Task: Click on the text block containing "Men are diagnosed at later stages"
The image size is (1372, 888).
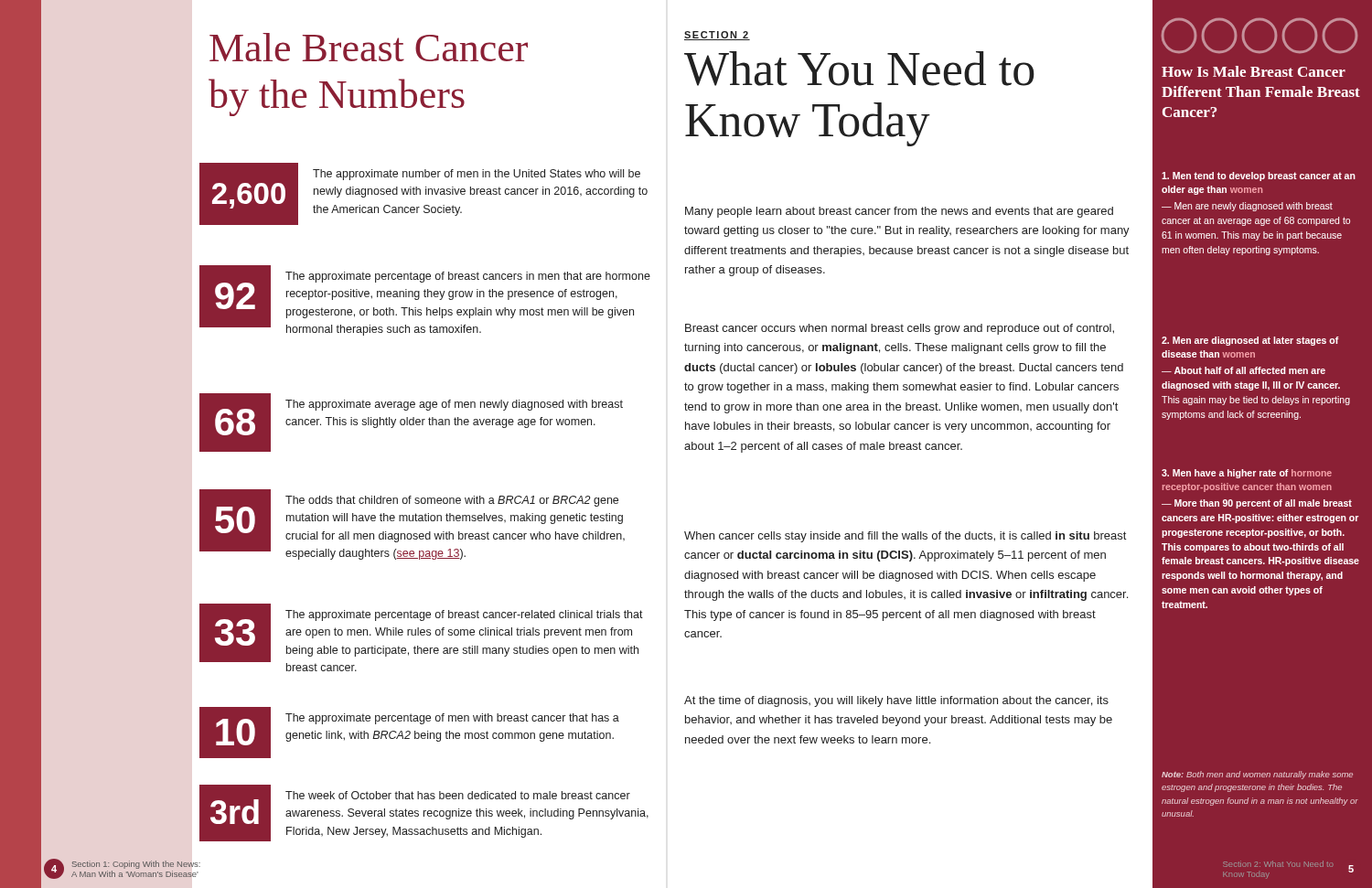Action: coord(1261,378)
